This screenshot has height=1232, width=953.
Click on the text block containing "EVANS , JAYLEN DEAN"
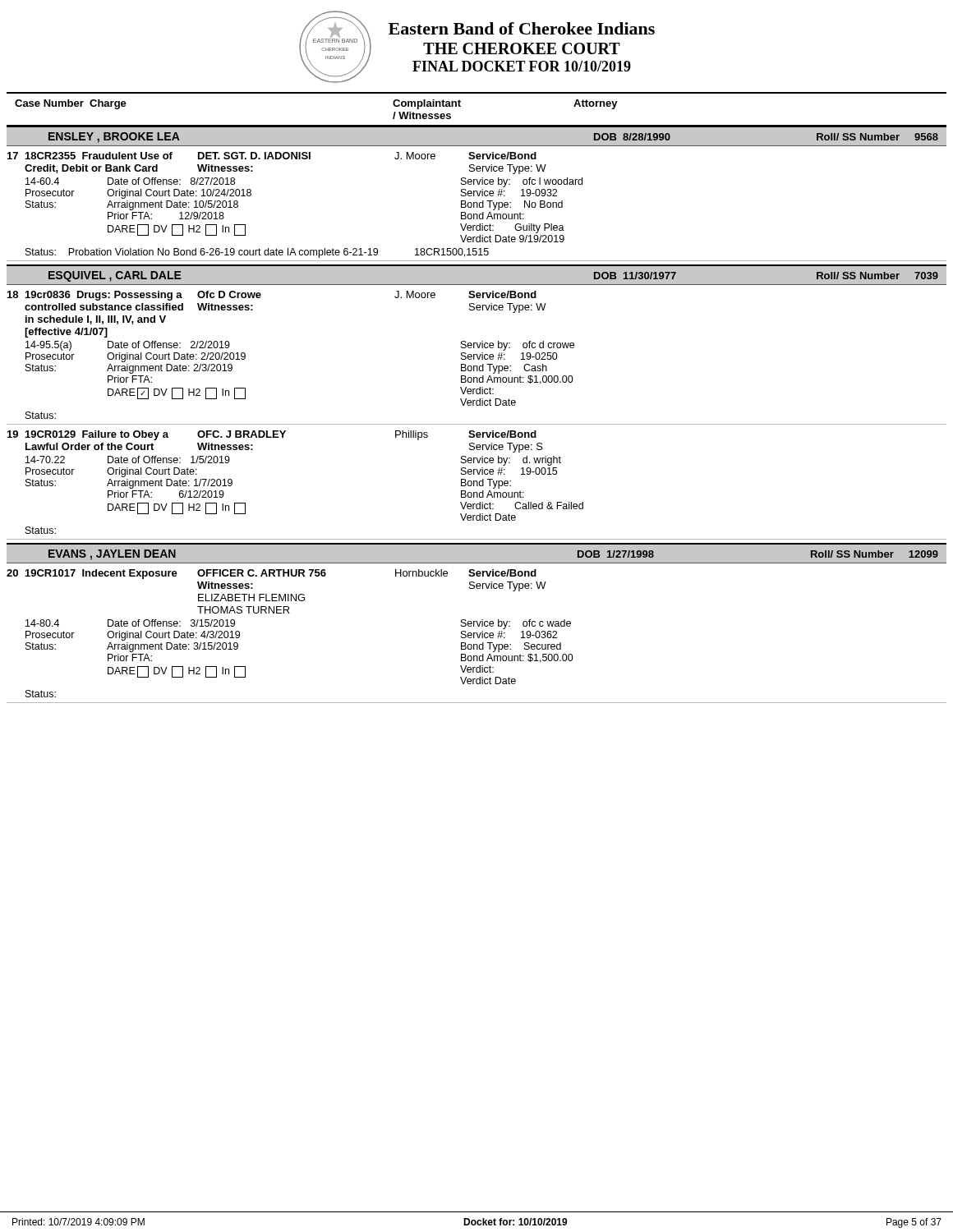click(493, 554)
